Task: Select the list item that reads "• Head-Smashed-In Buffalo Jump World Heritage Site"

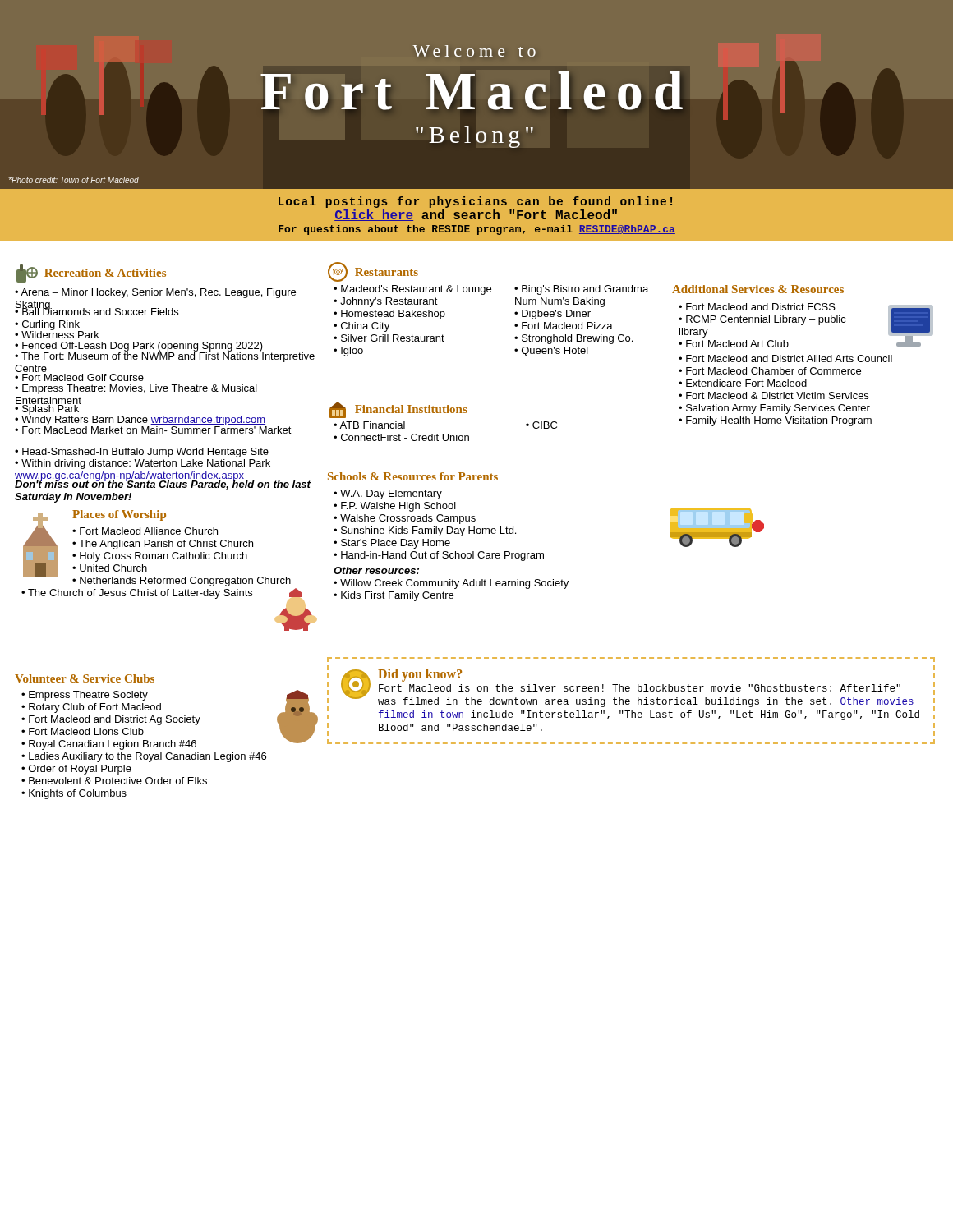Action: pyautogui.click(x=142, y=451)
